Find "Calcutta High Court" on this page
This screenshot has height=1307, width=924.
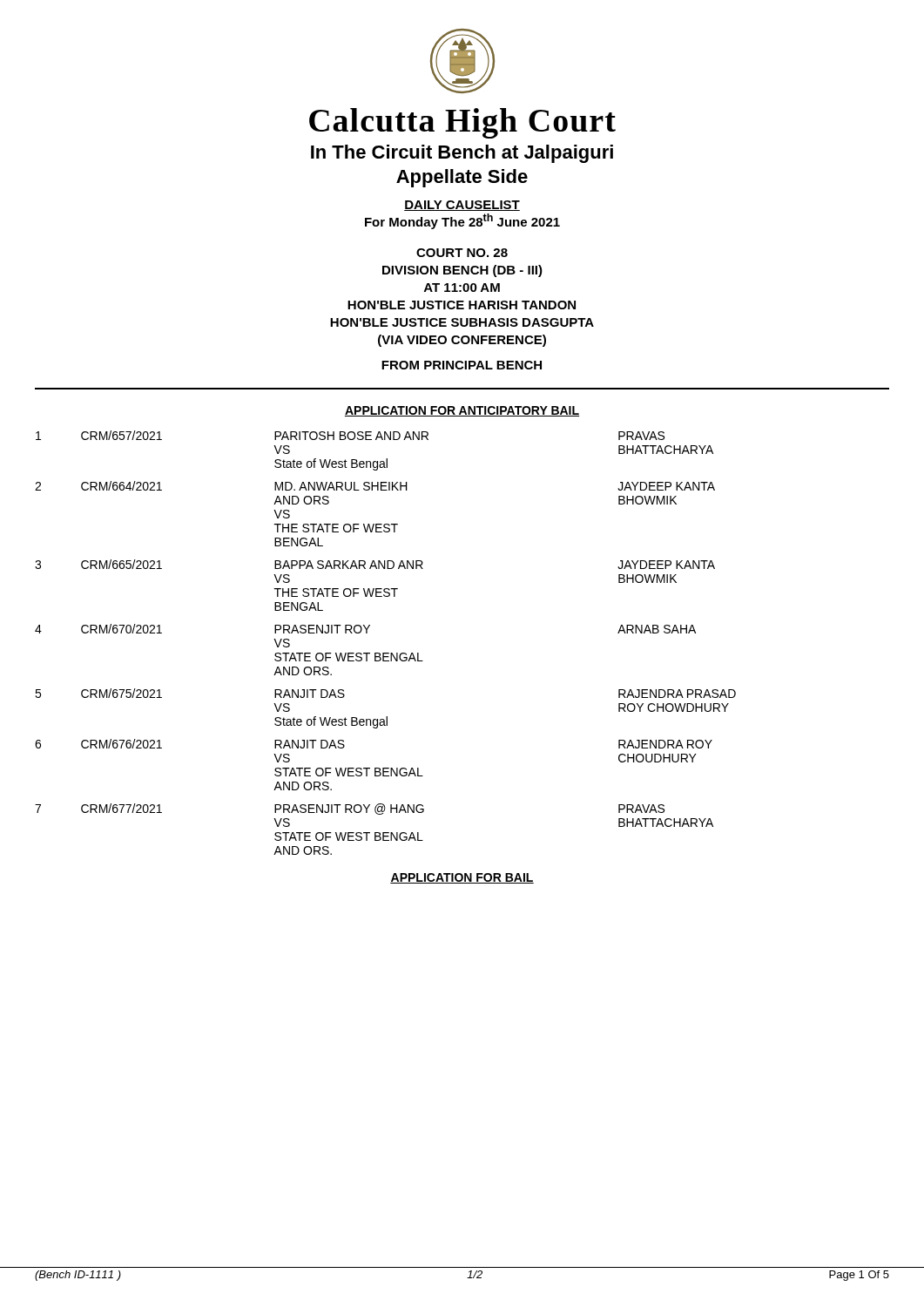pyautogui.click(x=462, y=120)
